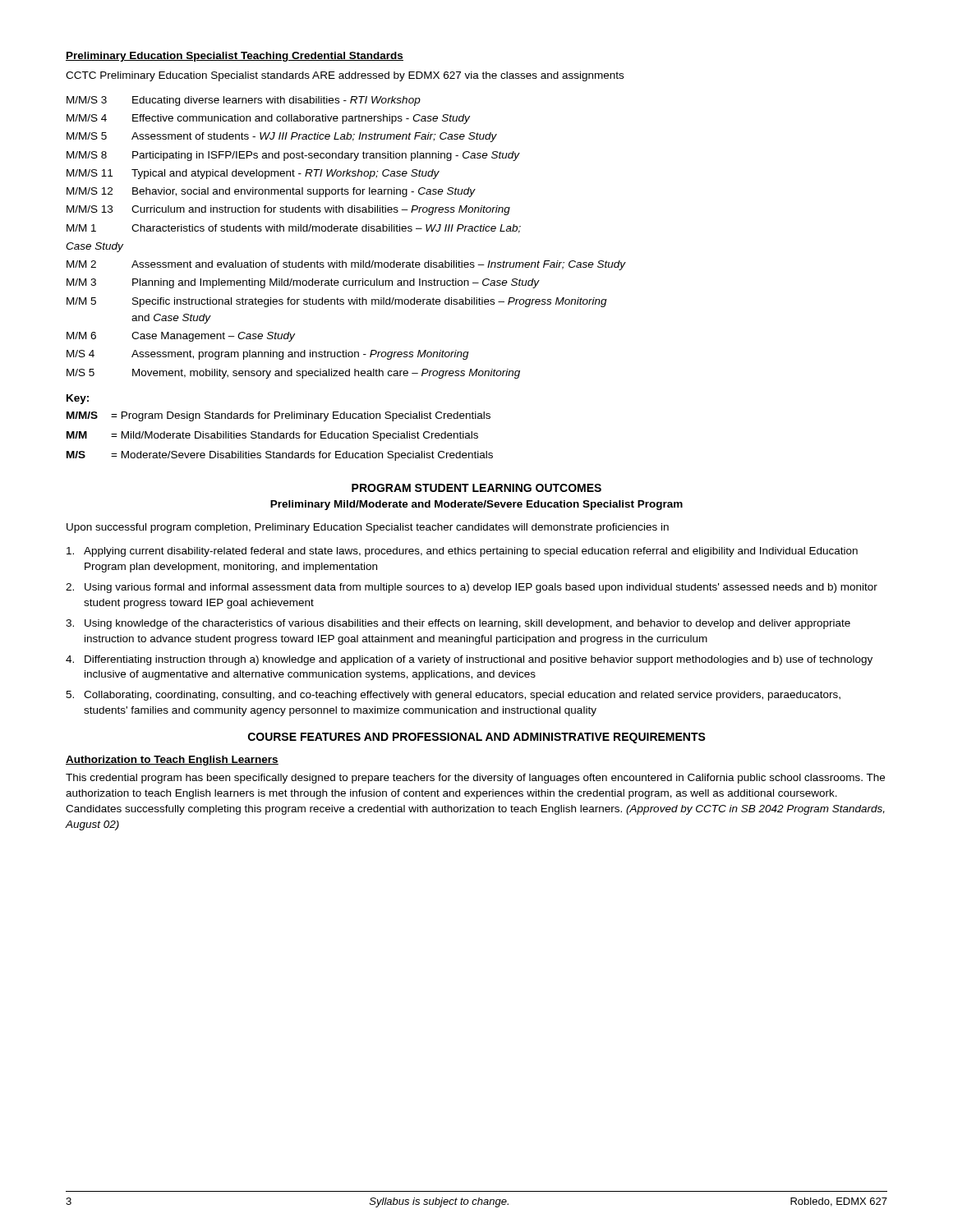Viewport: 953px width, 1232px height.
Task: Click on the passage starting "COURSE FEATURES AND PROFESSIONAL"
Action: tap(476, 737)
